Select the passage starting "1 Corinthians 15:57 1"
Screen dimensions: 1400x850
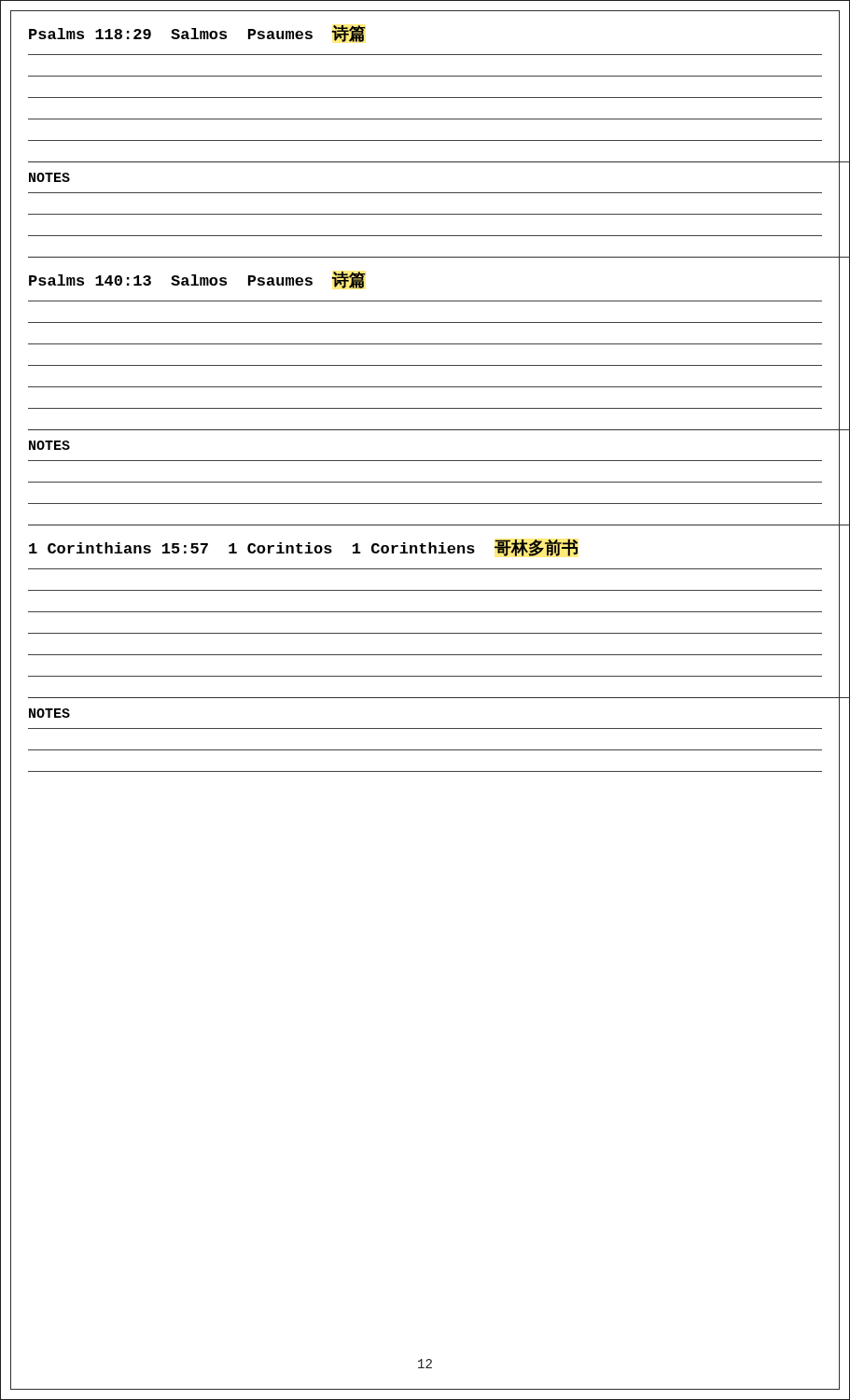(303, 548)
